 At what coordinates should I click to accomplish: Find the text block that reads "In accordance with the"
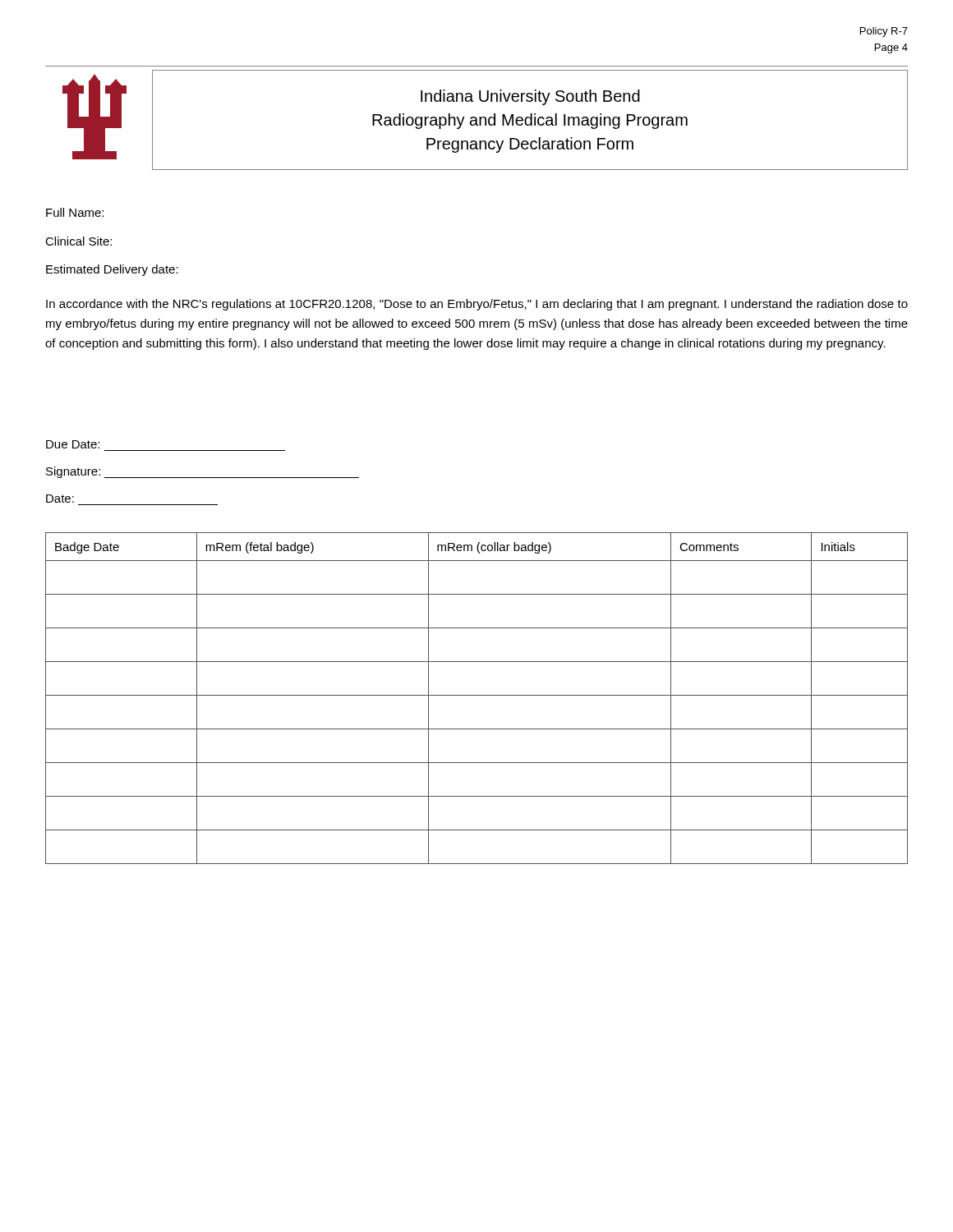pyautogui.click(x=476, y=323)
